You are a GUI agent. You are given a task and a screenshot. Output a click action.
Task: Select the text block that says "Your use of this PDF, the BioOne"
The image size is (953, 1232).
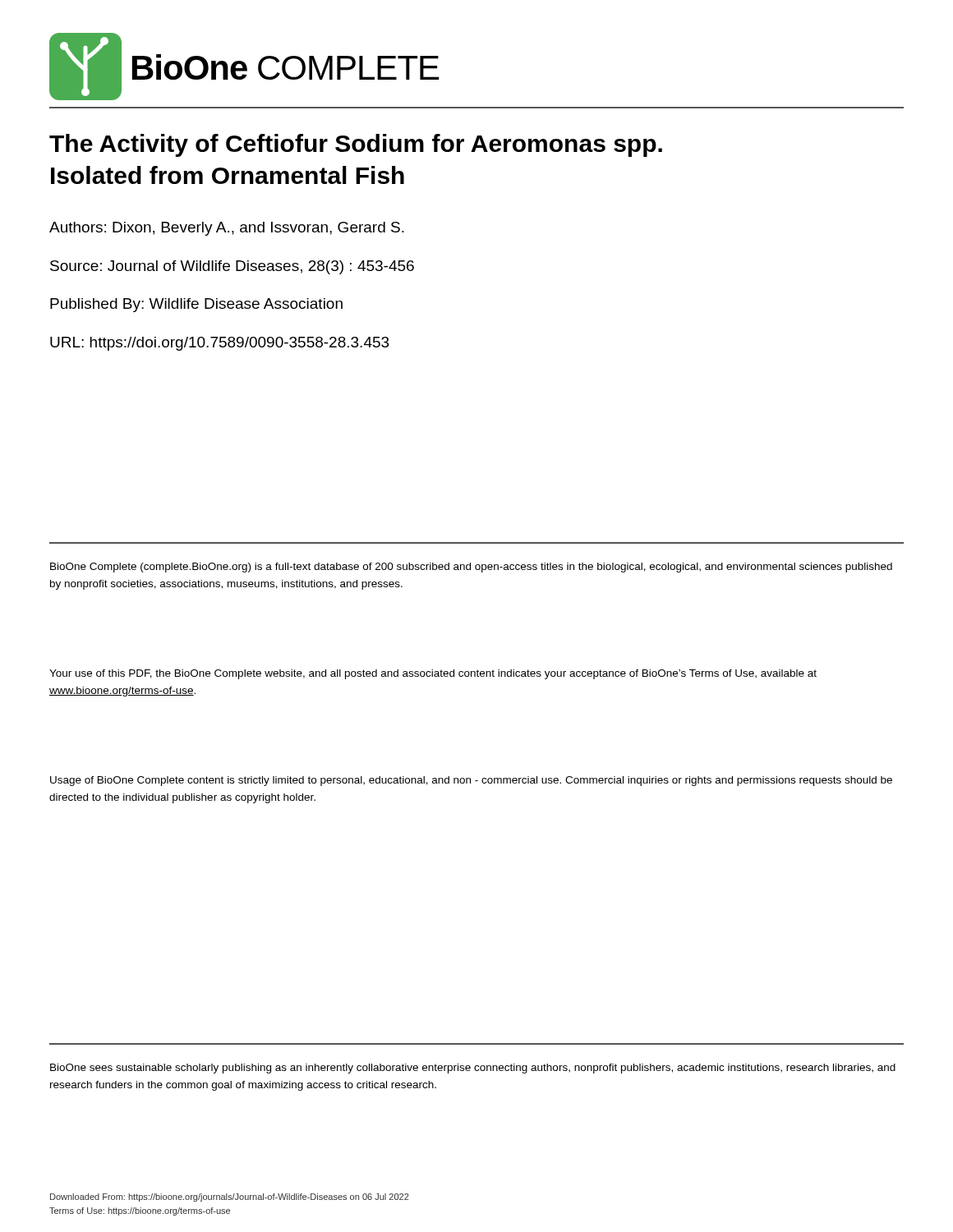(476, 682)
